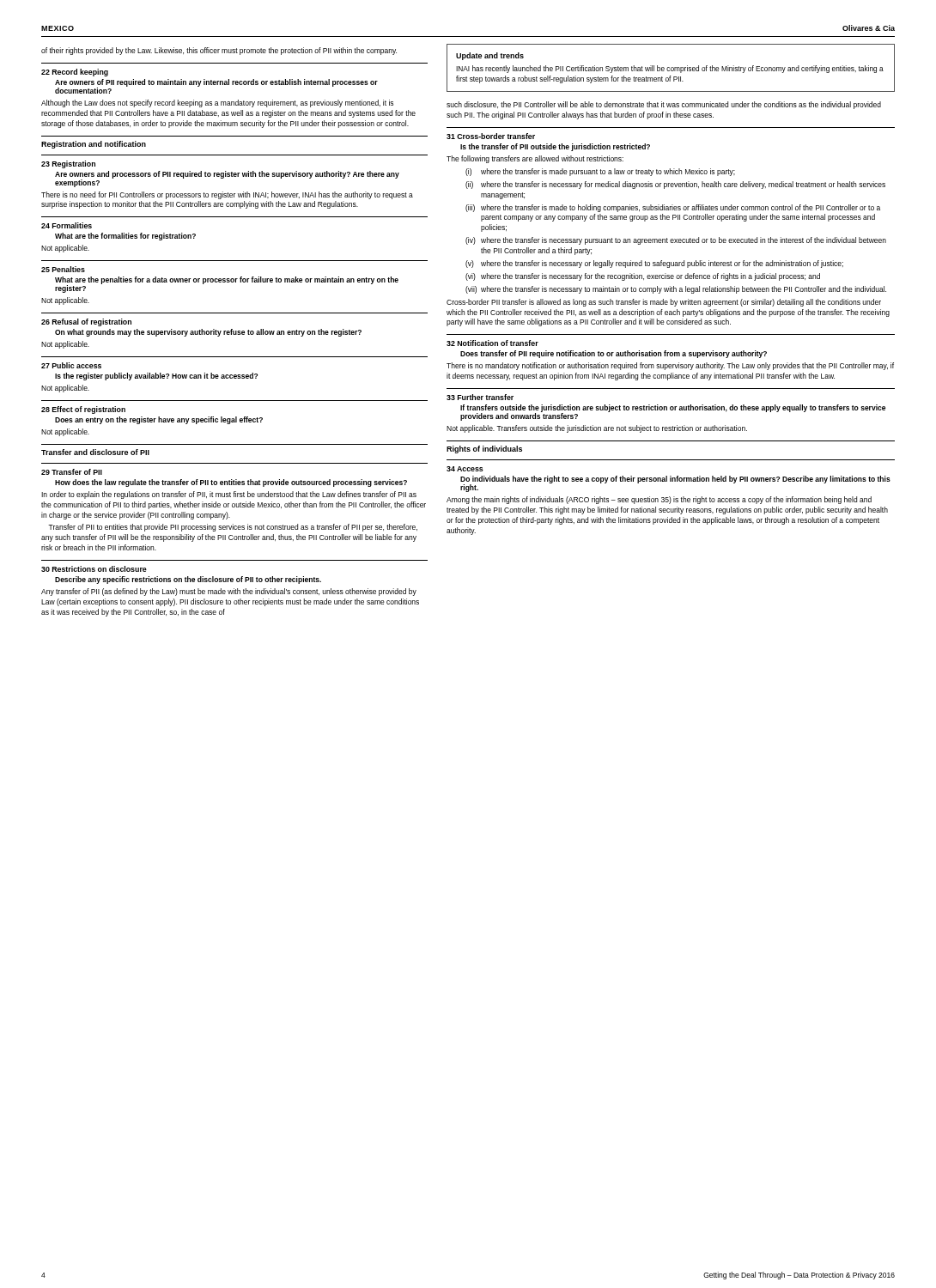The width and height of the screenshot is (936, 1288).
Task: Click on the text starting "32 Notification of transfer"
Action: (x=492, y=344)
